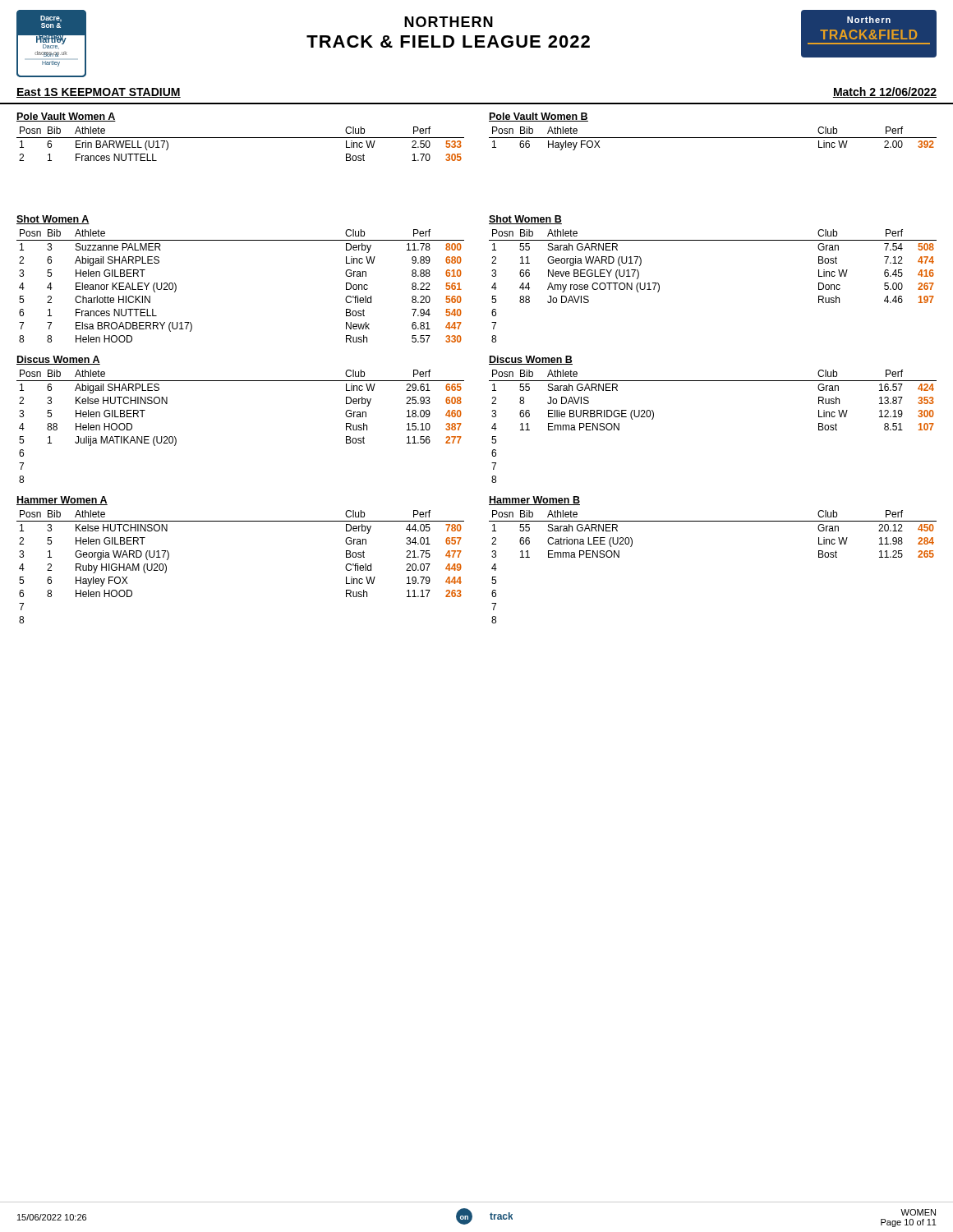Locate the table with the text "Eleanor KEALEY (U20)"

point(240,286)
